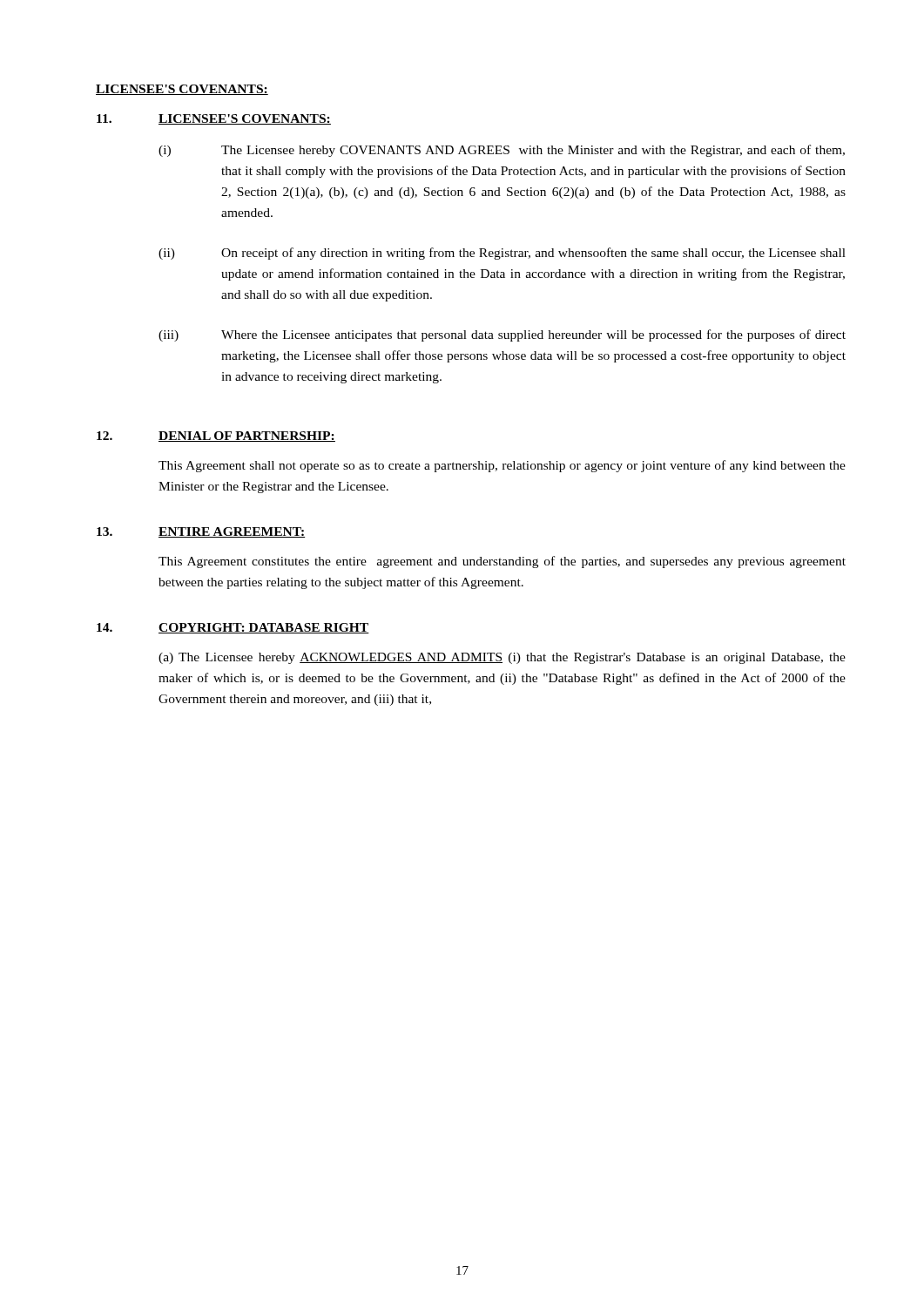924x1307 pixels.
Task: Select the list item that says "(ii) On receipt of"
Action: tap(502, 274)
